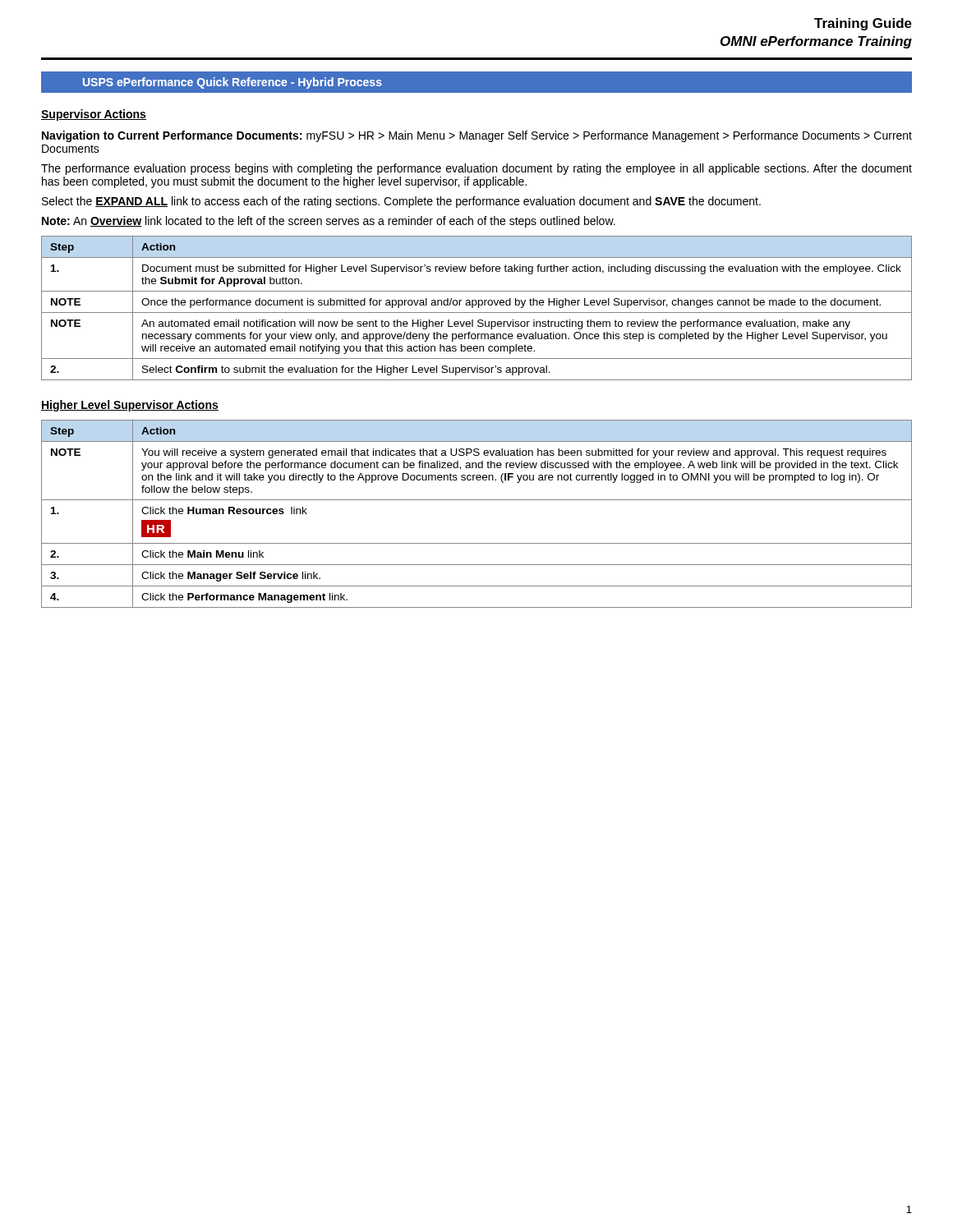Viewport: 953px width, 1232px height.
Task: Find the table that mentions "Once the performance"
Action: 476,308
